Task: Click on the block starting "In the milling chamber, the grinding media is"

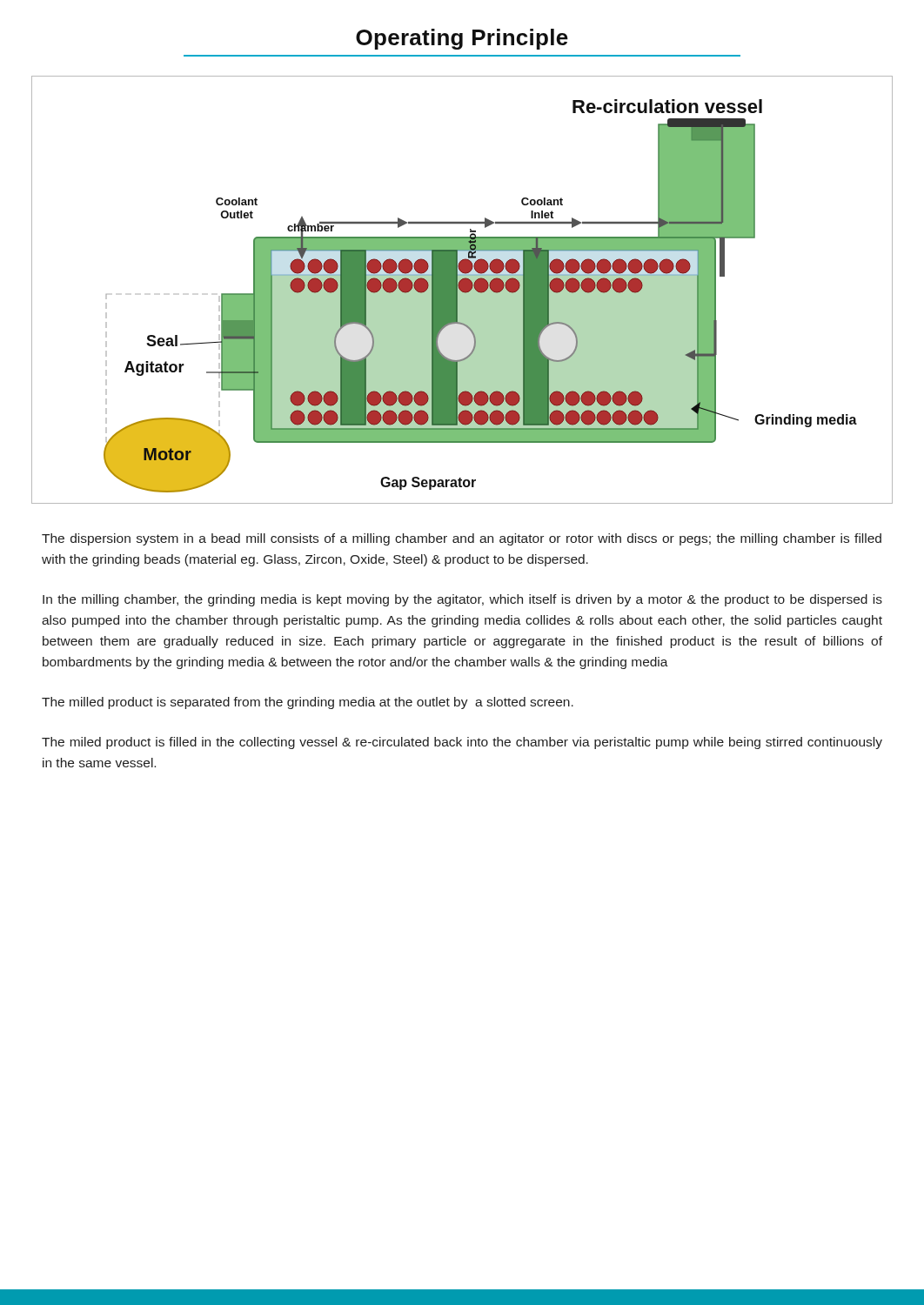Action: point(462,630)
